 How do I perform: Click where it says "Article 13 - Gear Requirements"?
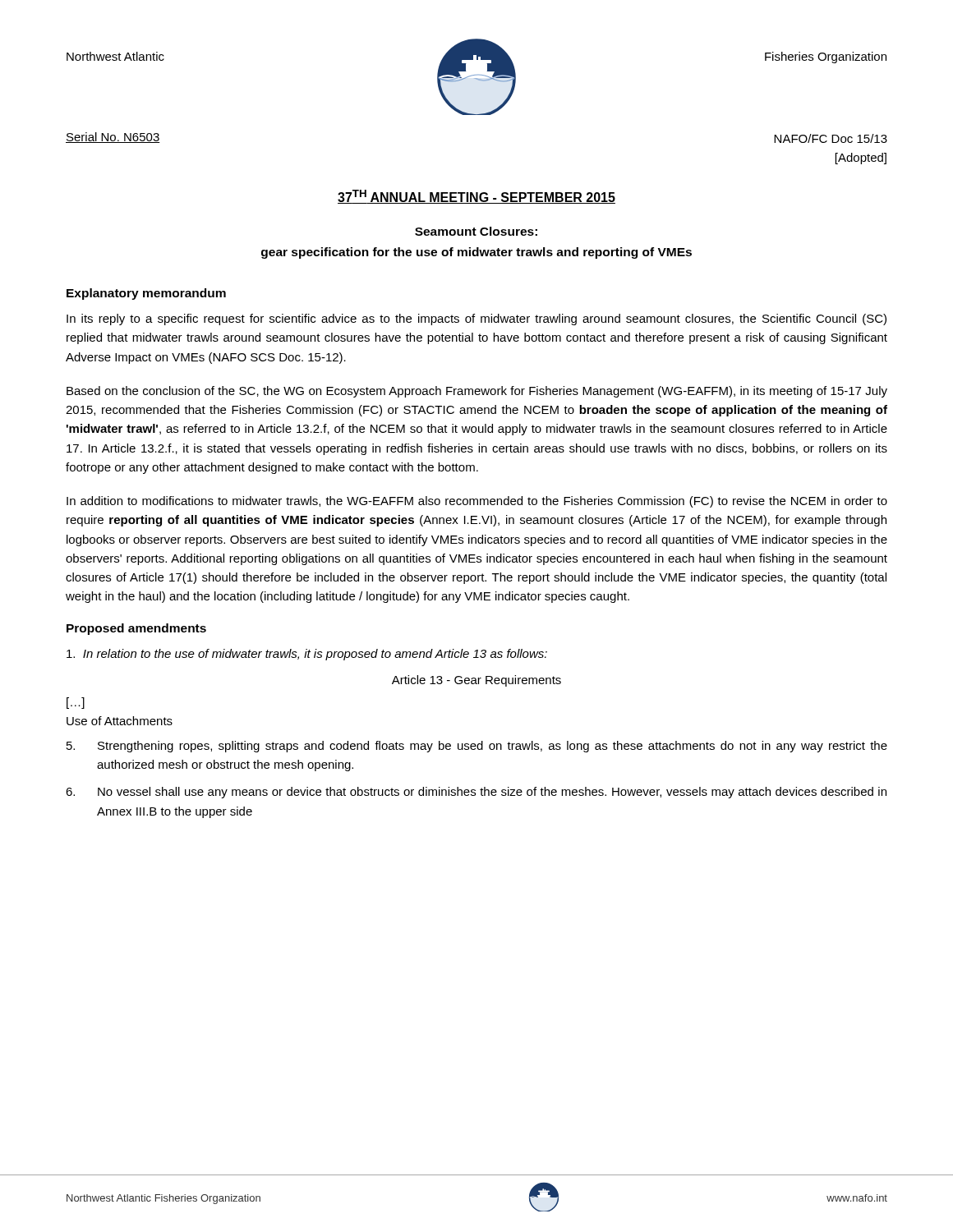[x=476, y=679]
